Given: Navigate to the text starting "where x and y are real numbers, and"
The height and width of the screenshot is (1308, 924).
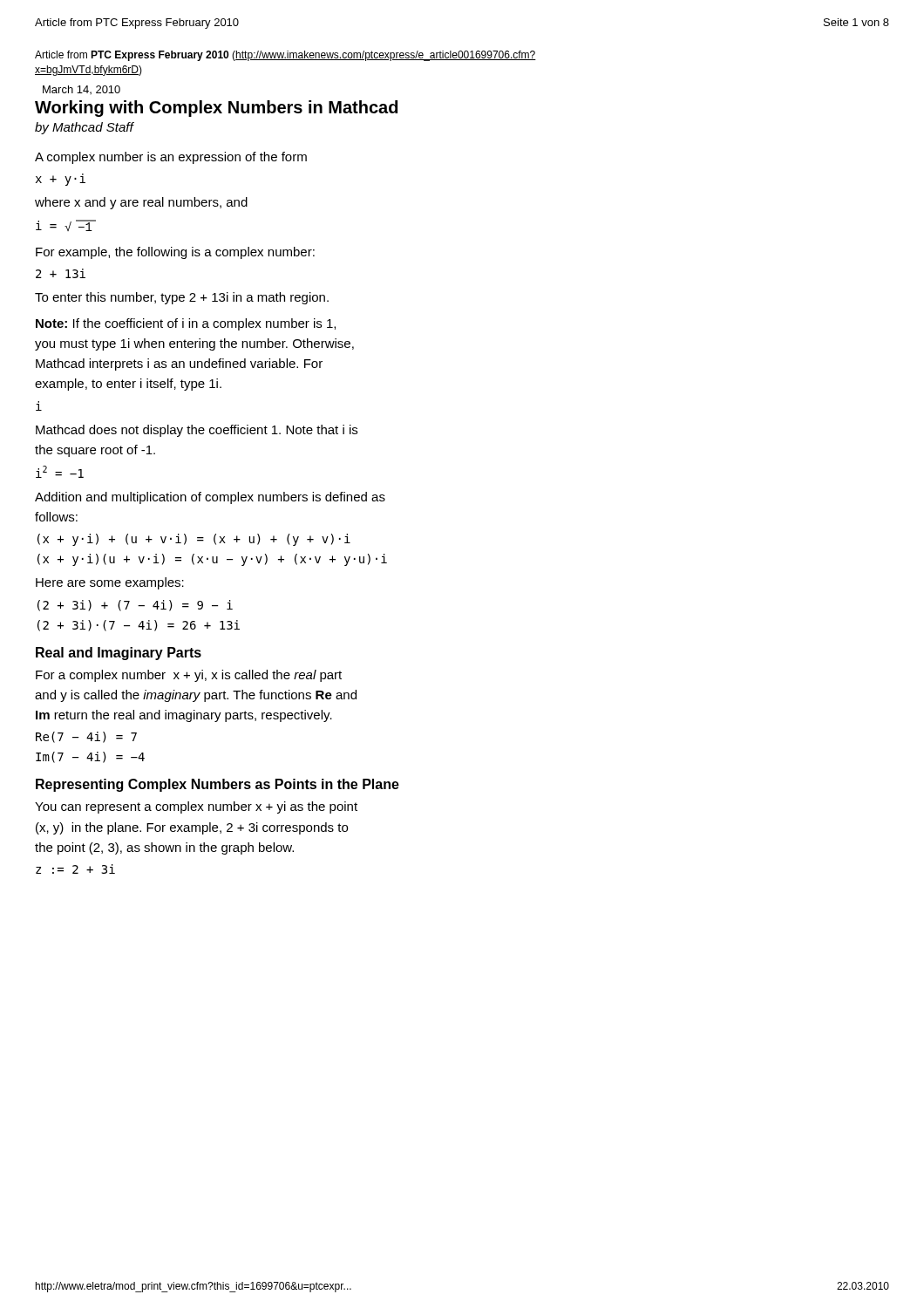Looking at the screenshot, I should 141,202.
